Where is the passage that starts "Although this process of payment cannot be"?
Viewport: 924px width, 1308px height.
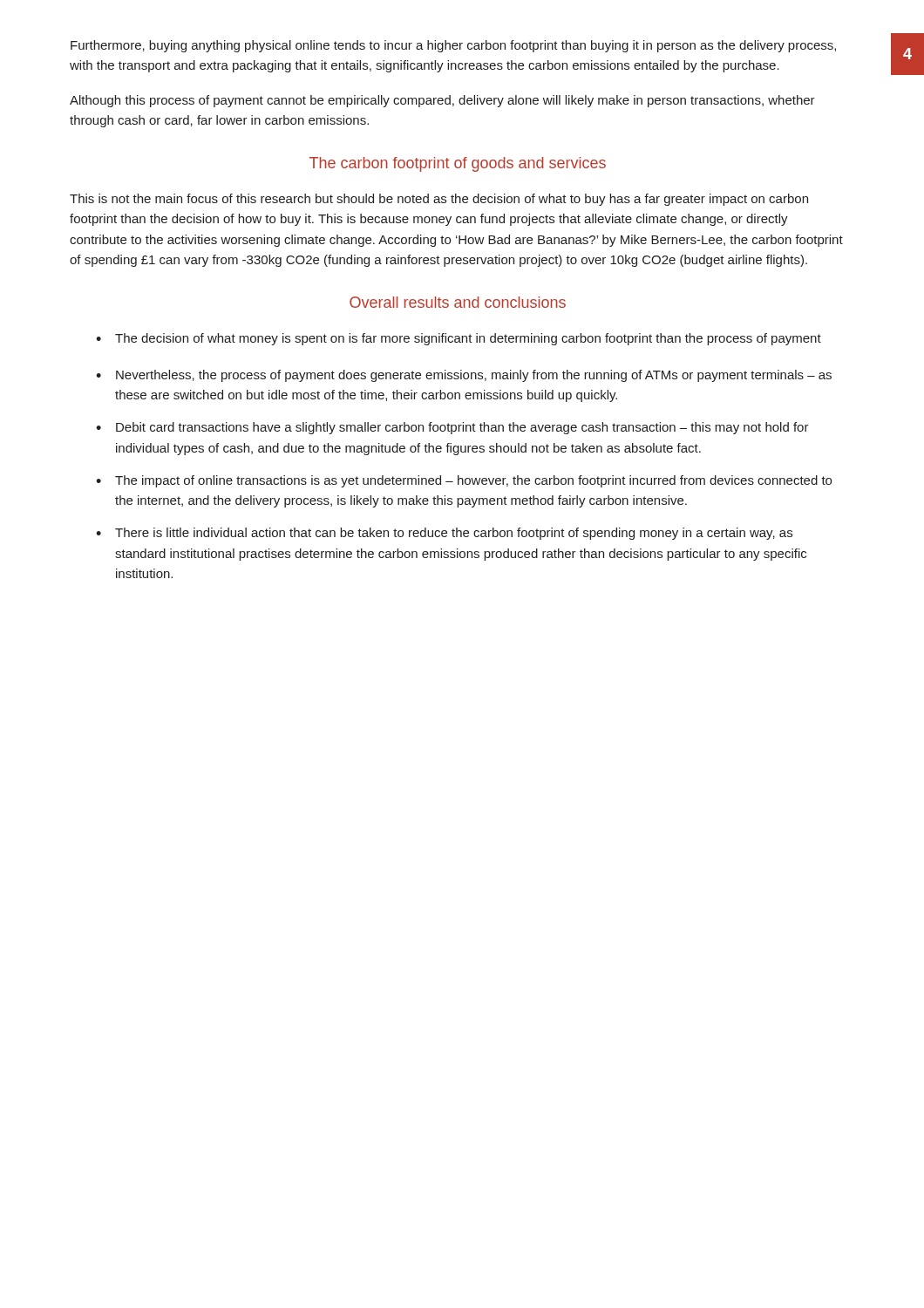442,110
